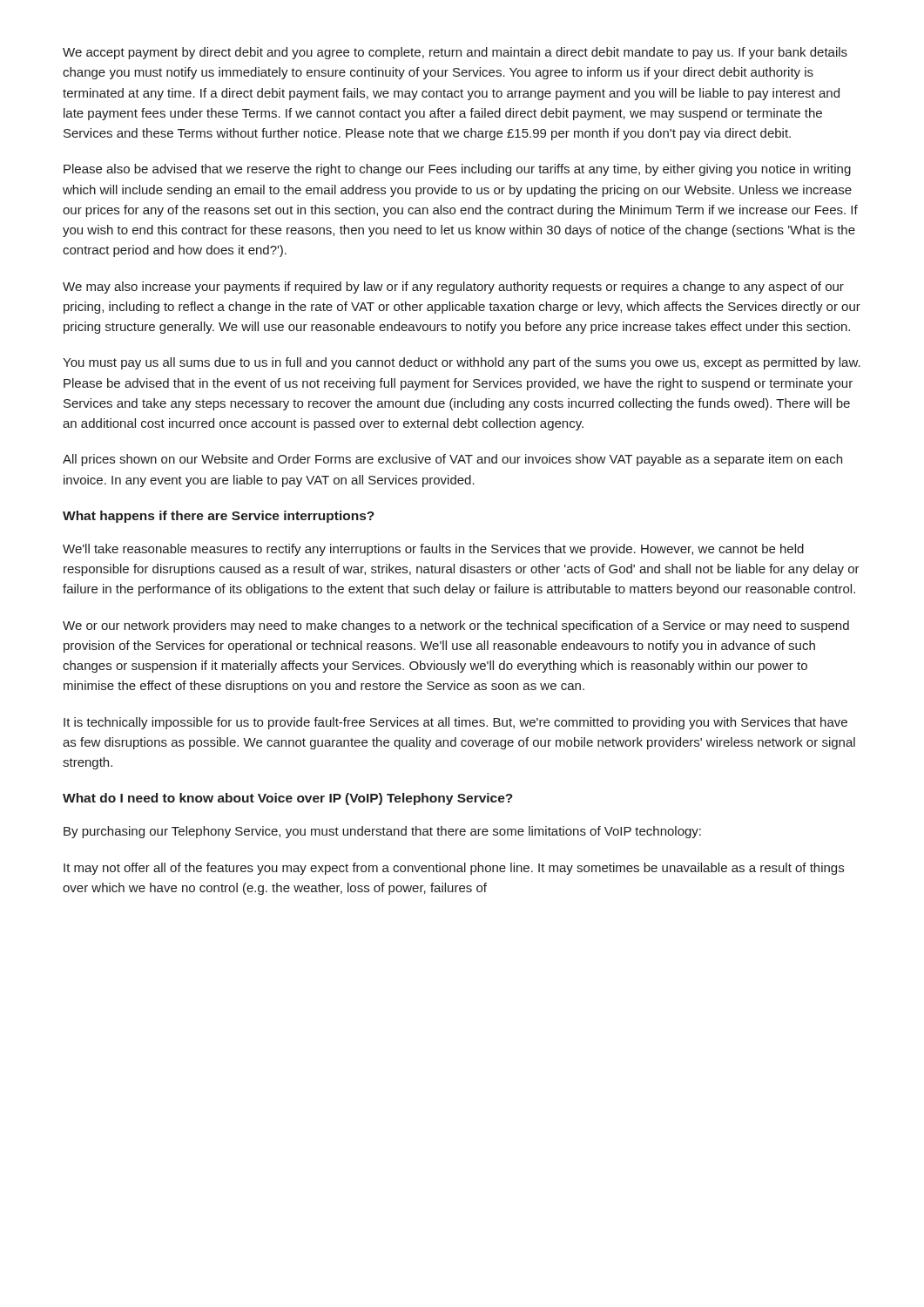Find the text block containing "You must pay us all sums"
Image resolution: width=924 pixels, height=1307 pixels.
pyautogui.click(x=462, y=393)
